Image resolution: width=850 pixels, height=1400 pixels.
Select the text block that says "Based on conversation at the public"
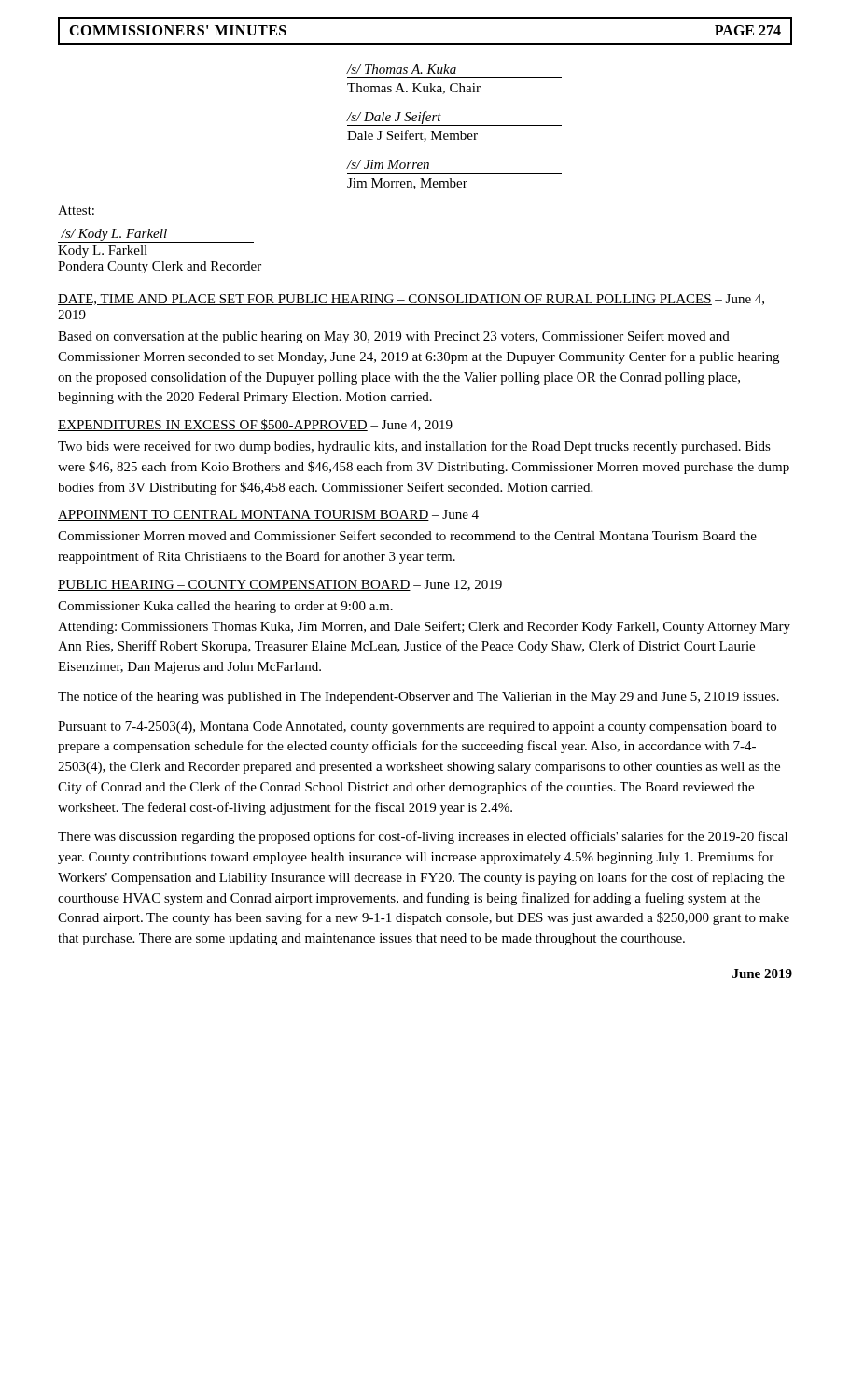click(419, 366)
